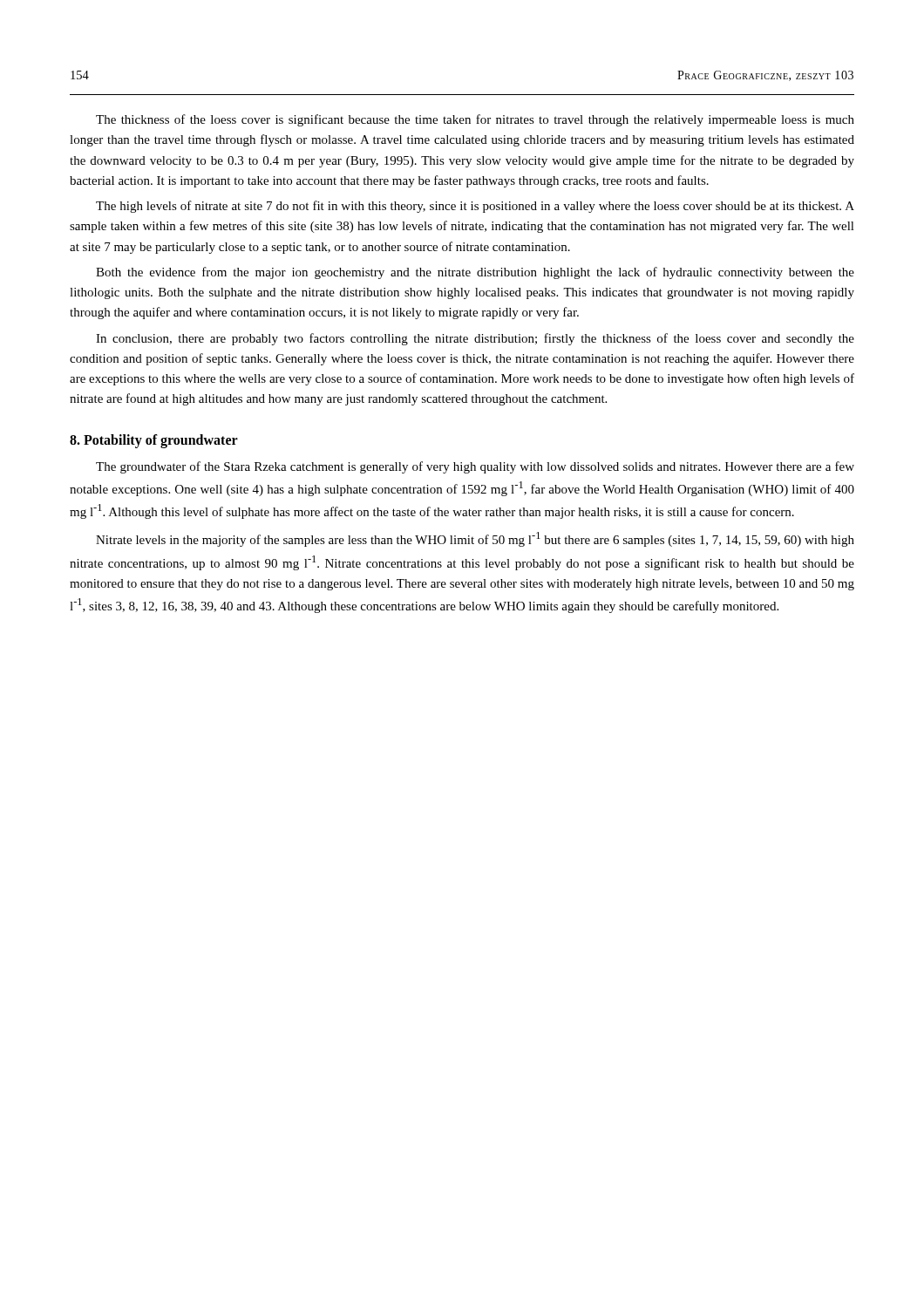Point to the block beginning "The high levels of nitrate at site 7"

[462, 227]
